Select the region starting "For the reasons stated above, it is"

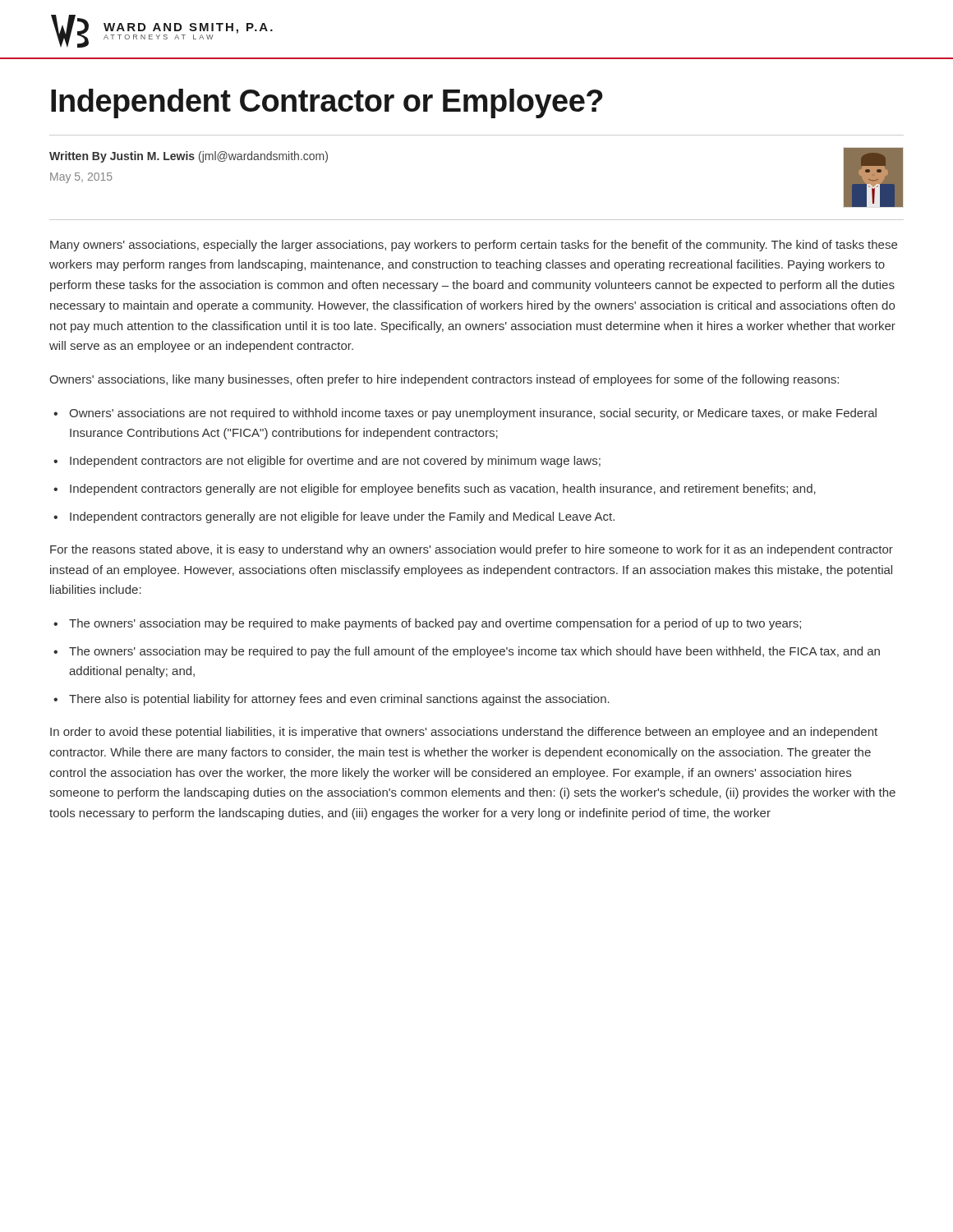(471, 569)
